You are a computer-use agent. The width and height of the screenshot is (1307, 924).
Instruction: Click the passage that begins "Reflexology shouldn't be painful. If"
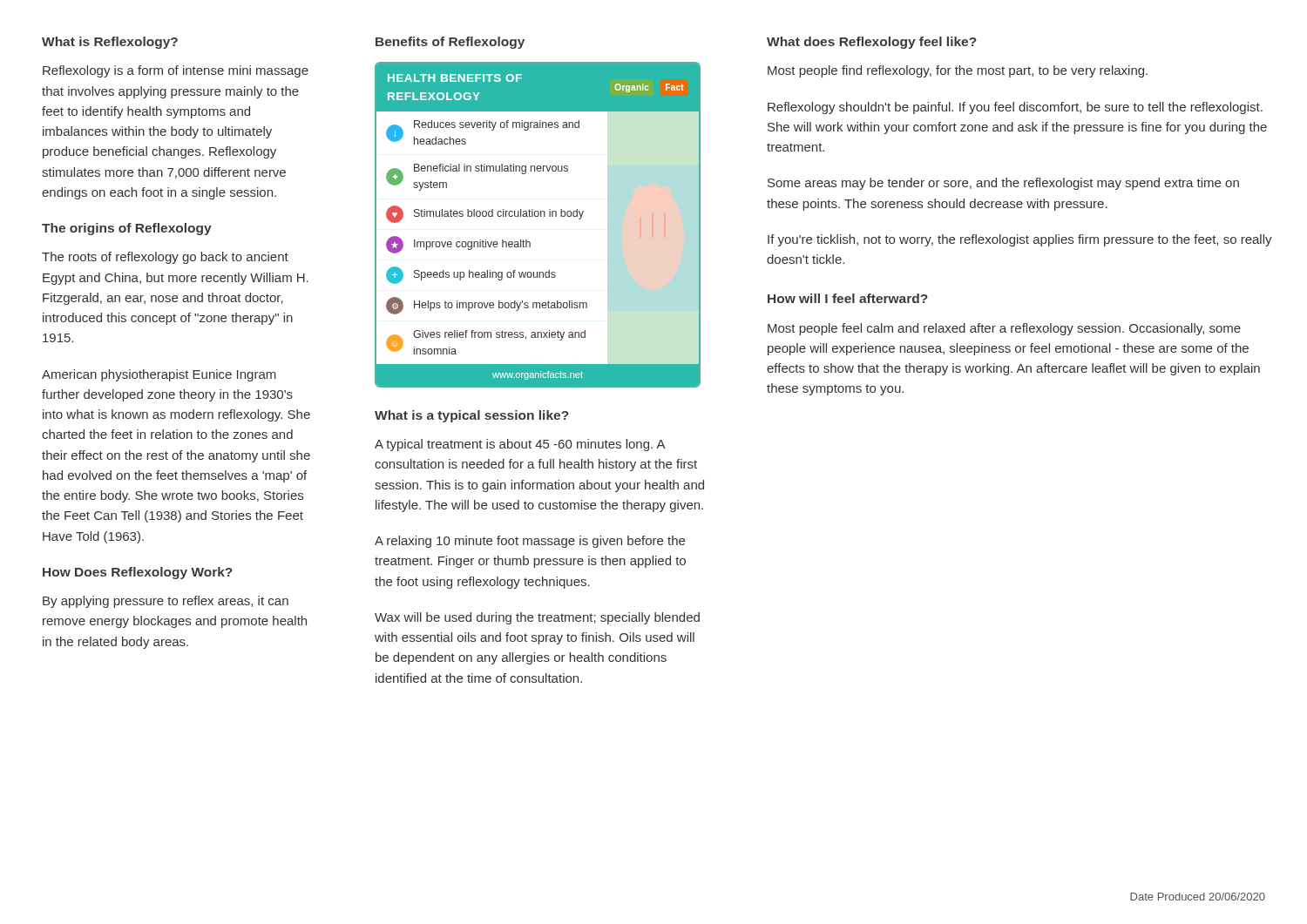[1017, 126]
